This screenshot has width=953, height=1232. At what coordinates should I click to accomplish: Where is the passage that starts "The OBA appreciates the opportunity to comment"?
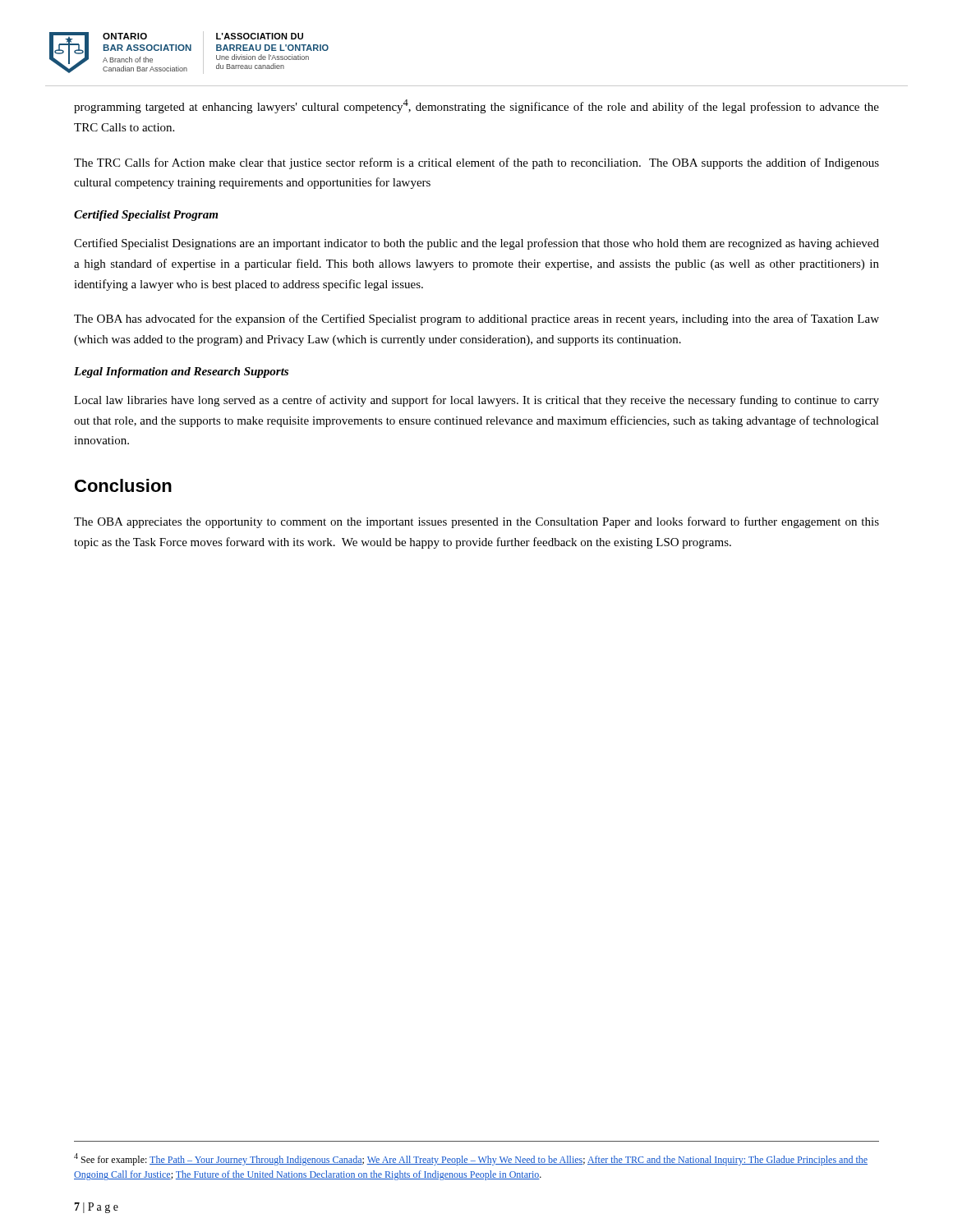coord(476,532)
